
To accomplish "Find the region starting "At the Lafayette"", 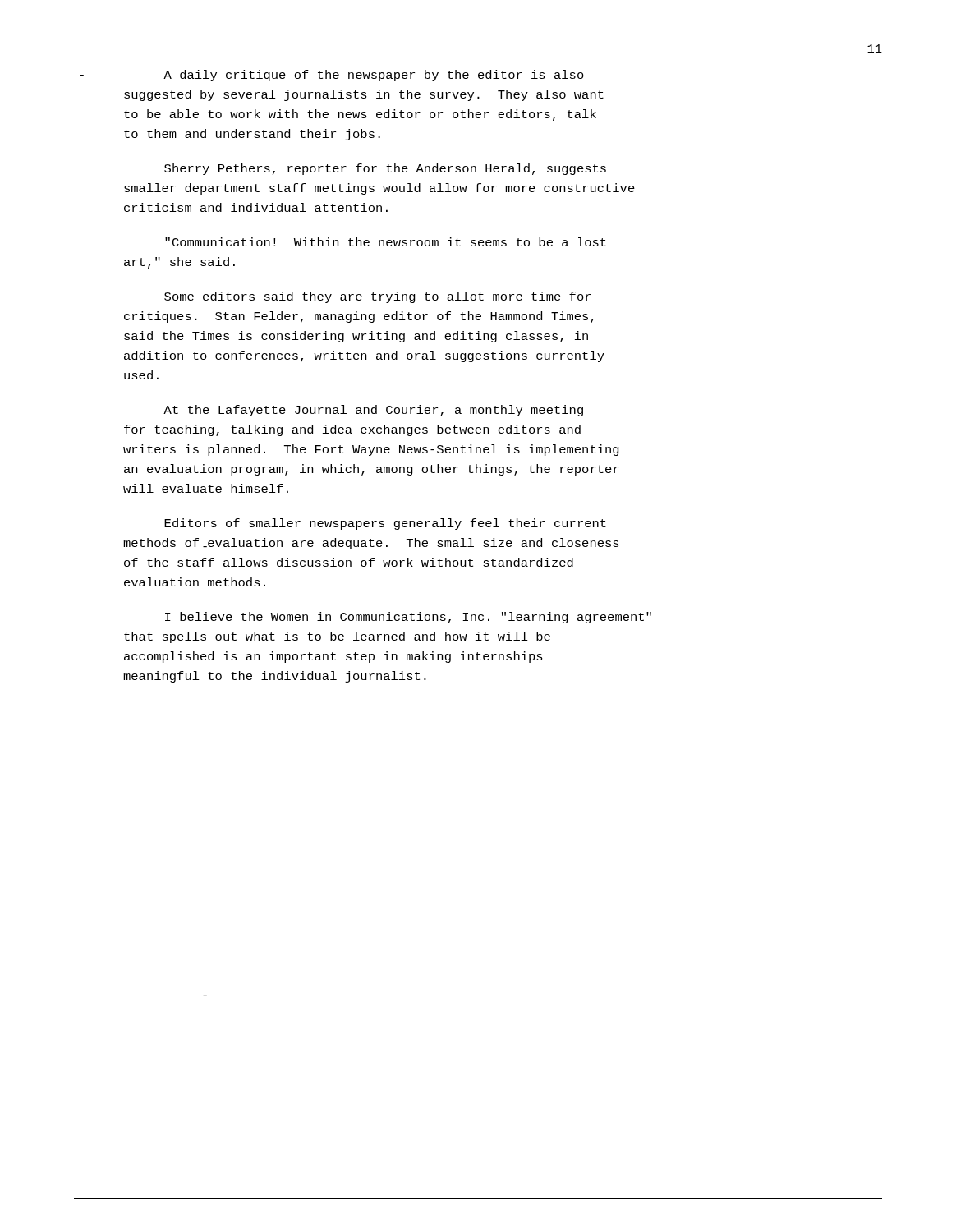I will click(x=372, y=450).
